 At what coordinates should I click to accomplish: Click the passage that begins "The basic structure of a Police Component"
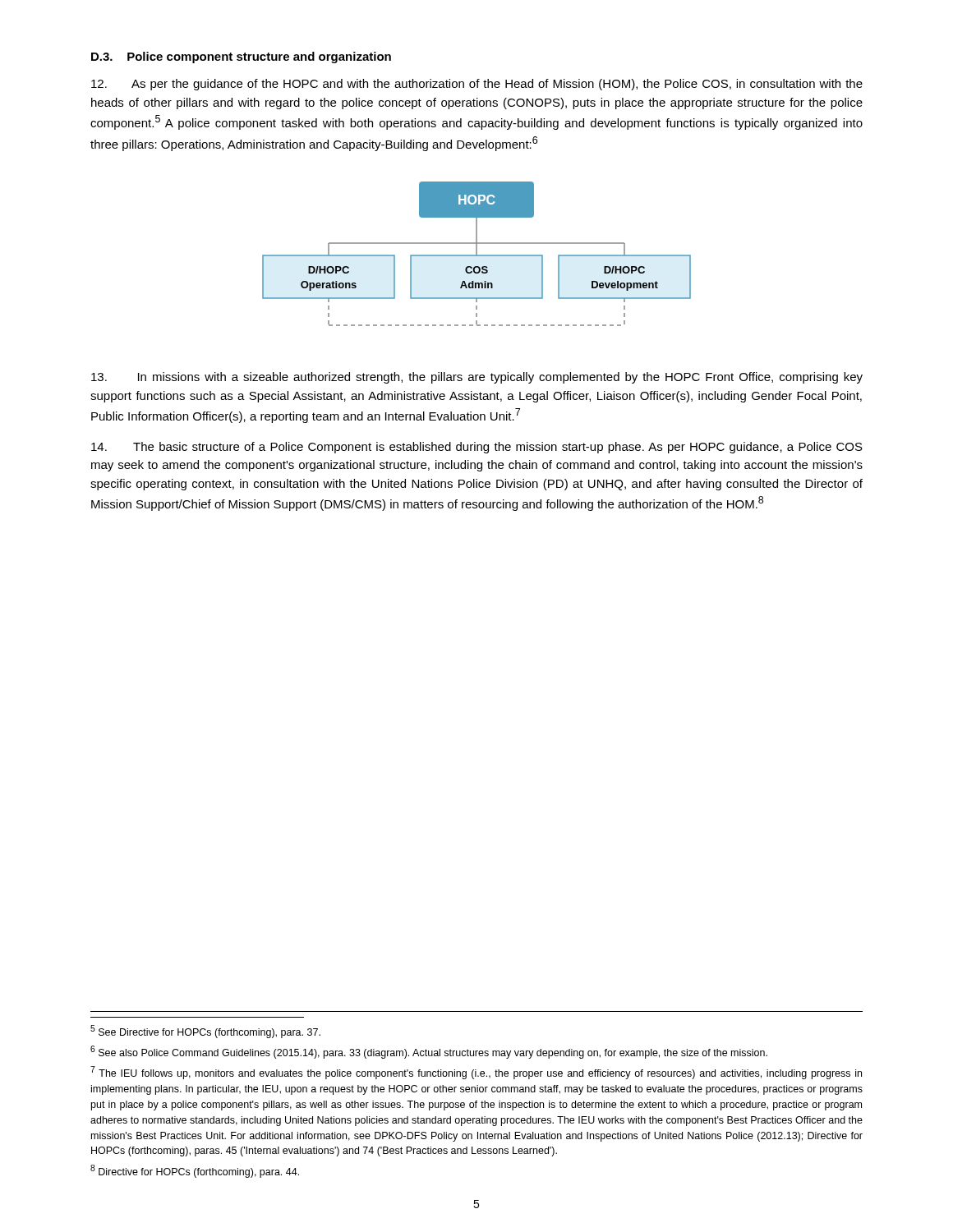click(x=476, y=475)
